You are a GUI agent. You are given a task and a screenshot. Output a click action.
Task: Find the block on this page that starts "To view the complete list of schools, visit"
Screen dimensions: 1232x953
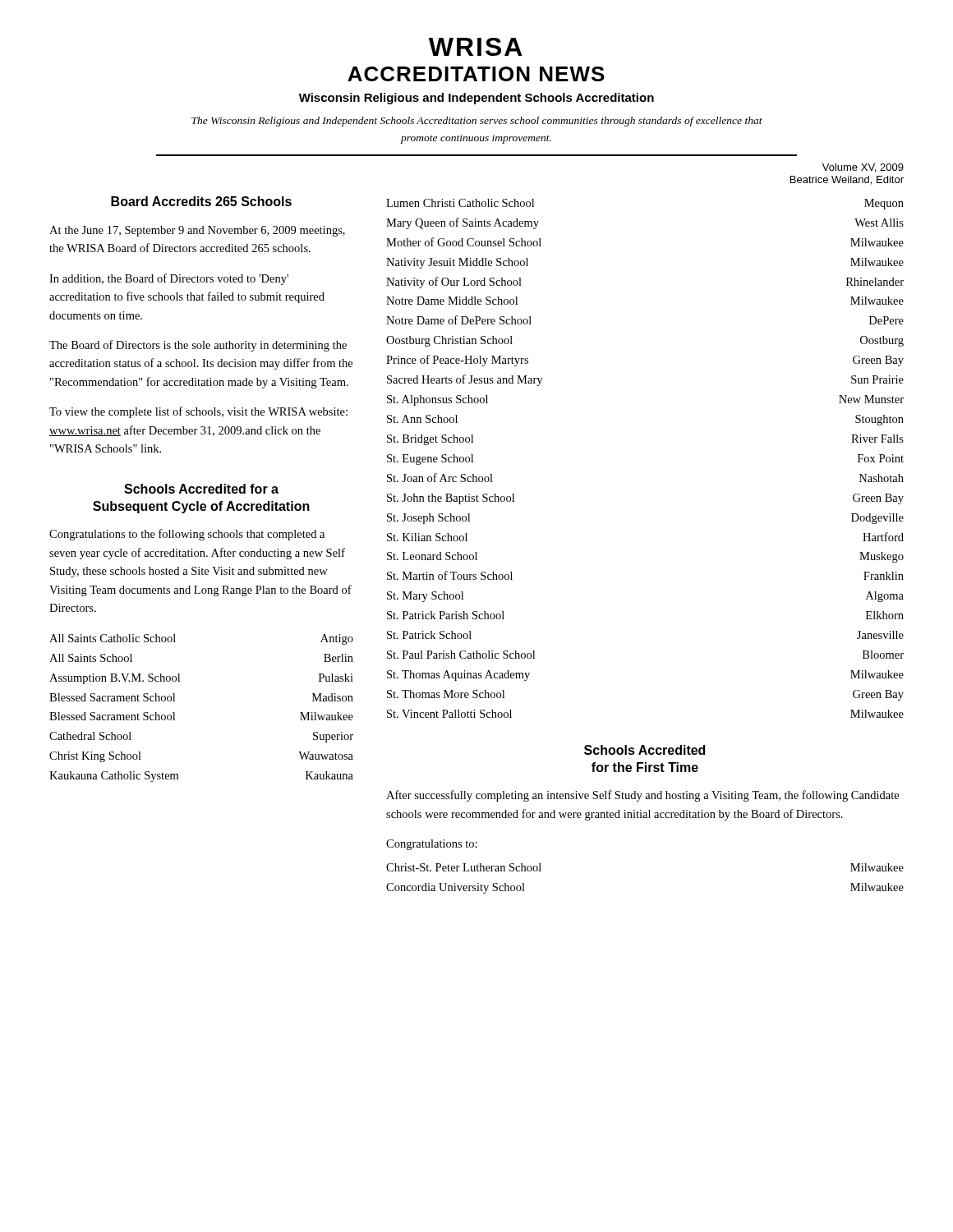pyautogui.click(x=199, y=430)
